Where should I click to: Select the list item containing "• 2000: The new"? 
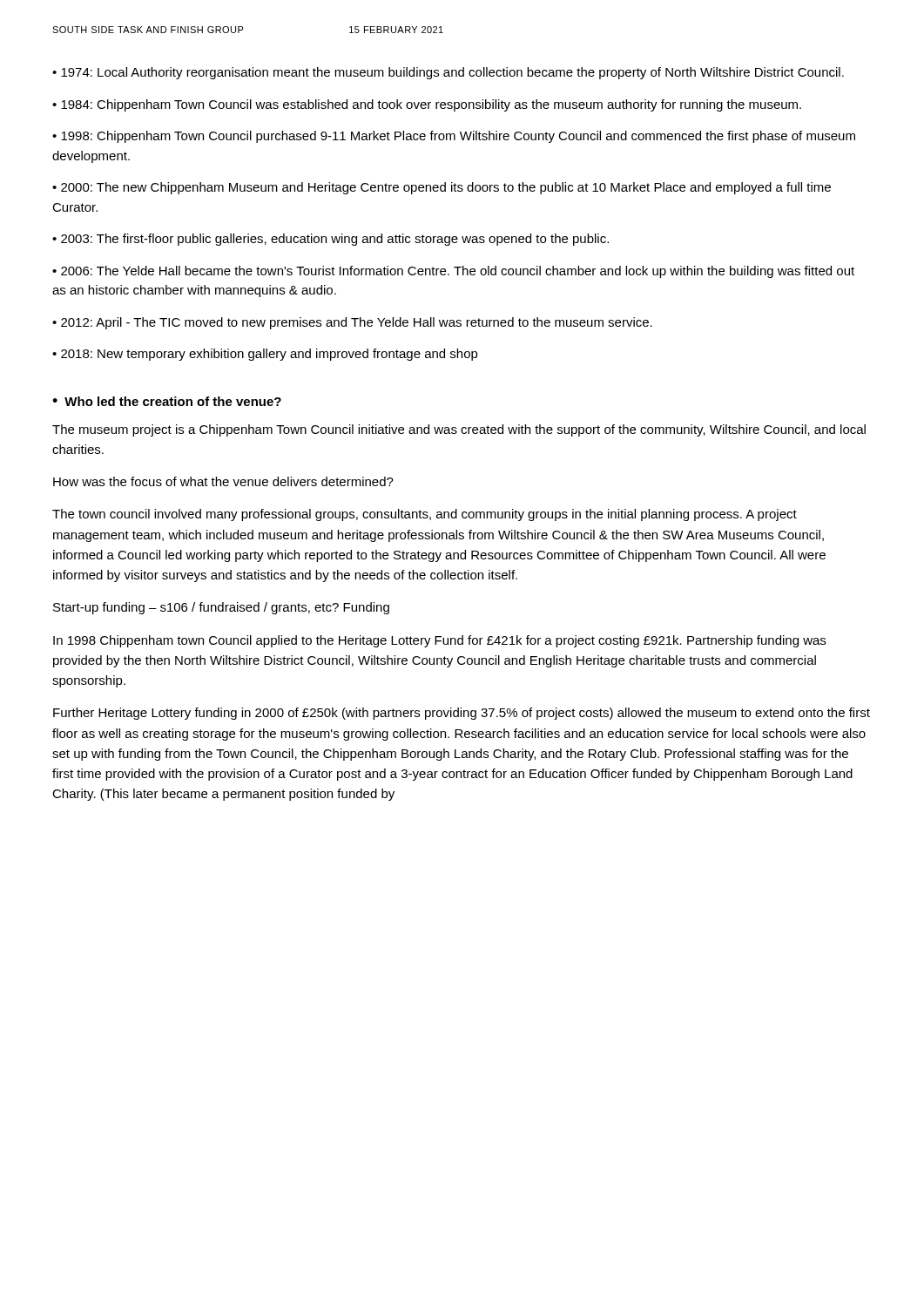tap(442, 197)
